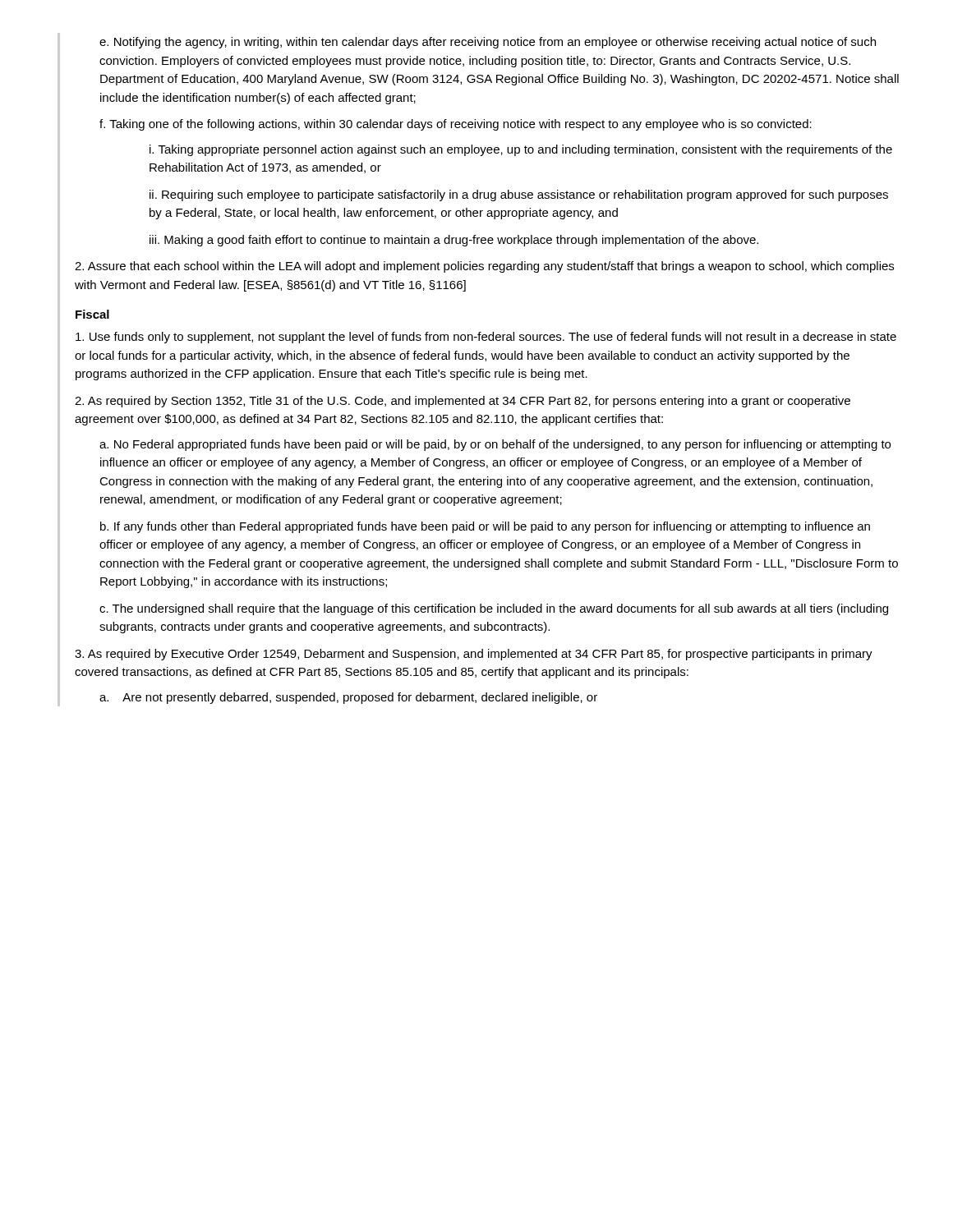
Task: Where is the passage that starts "f. Taking one of"?
Action: [502, 183]
